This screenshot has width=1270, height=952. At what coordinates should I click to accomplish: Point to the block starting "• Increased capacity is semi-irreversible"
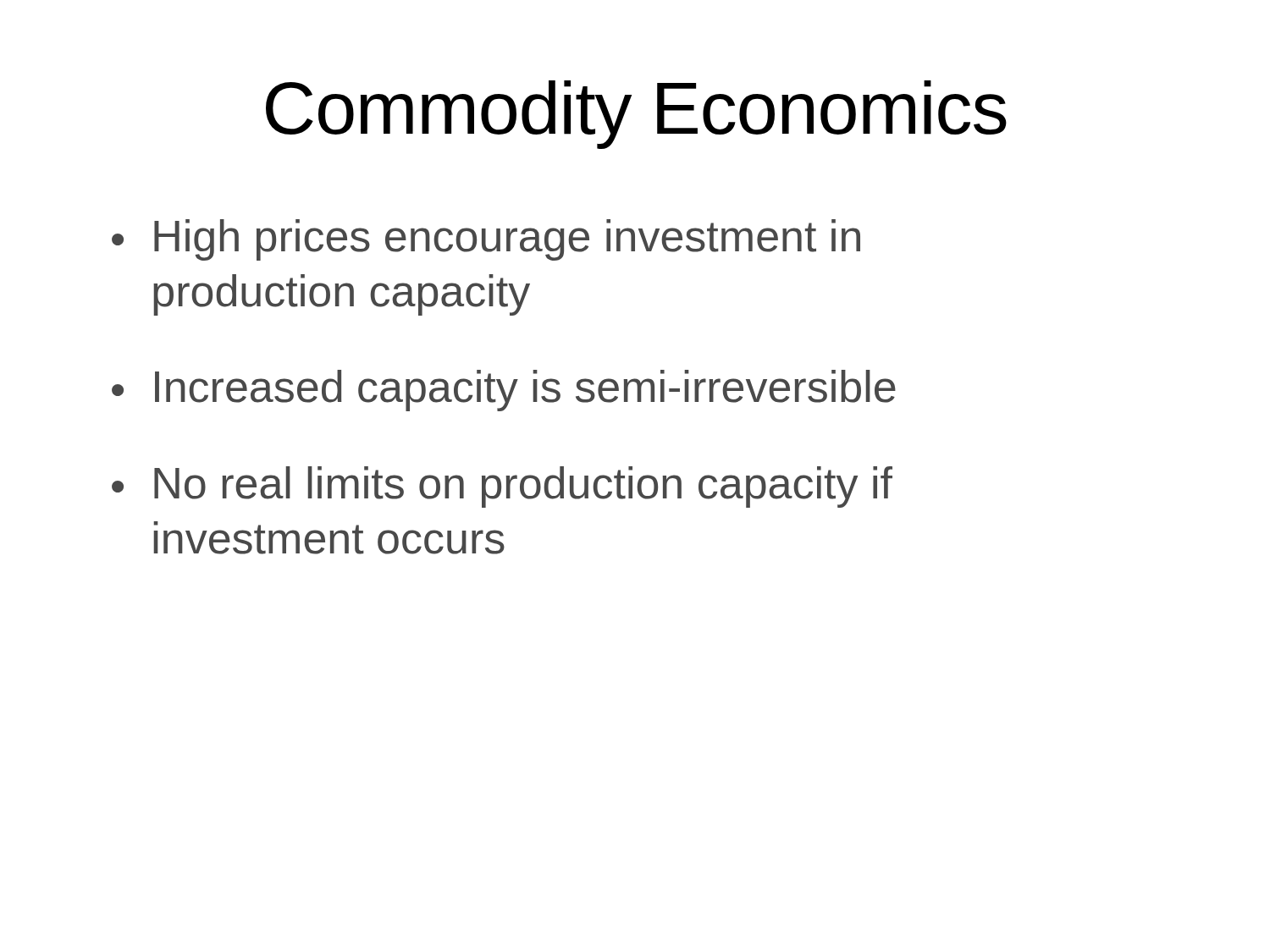click(504, 388)
